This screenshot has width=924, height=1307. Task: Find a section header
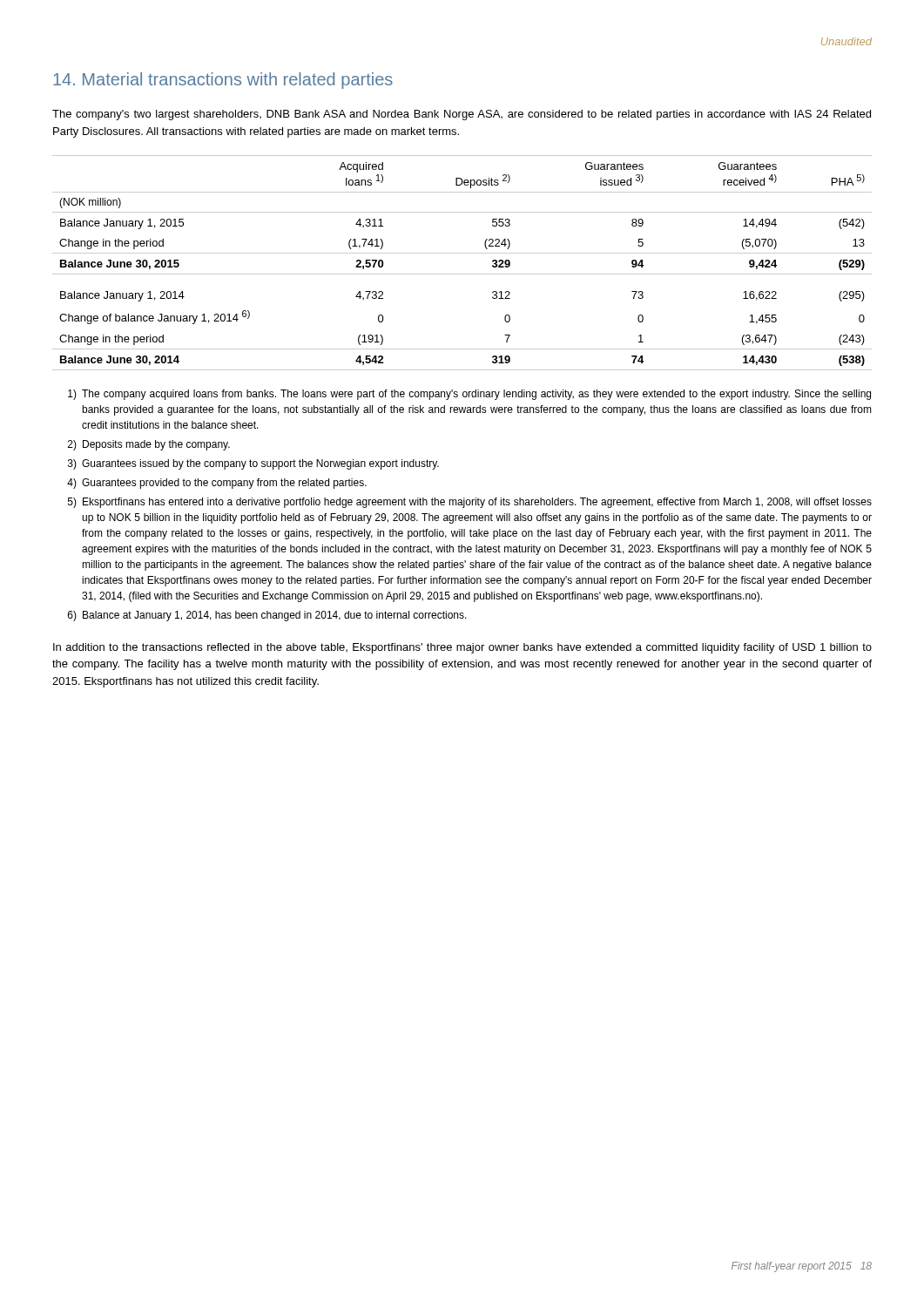click(462, 75)
